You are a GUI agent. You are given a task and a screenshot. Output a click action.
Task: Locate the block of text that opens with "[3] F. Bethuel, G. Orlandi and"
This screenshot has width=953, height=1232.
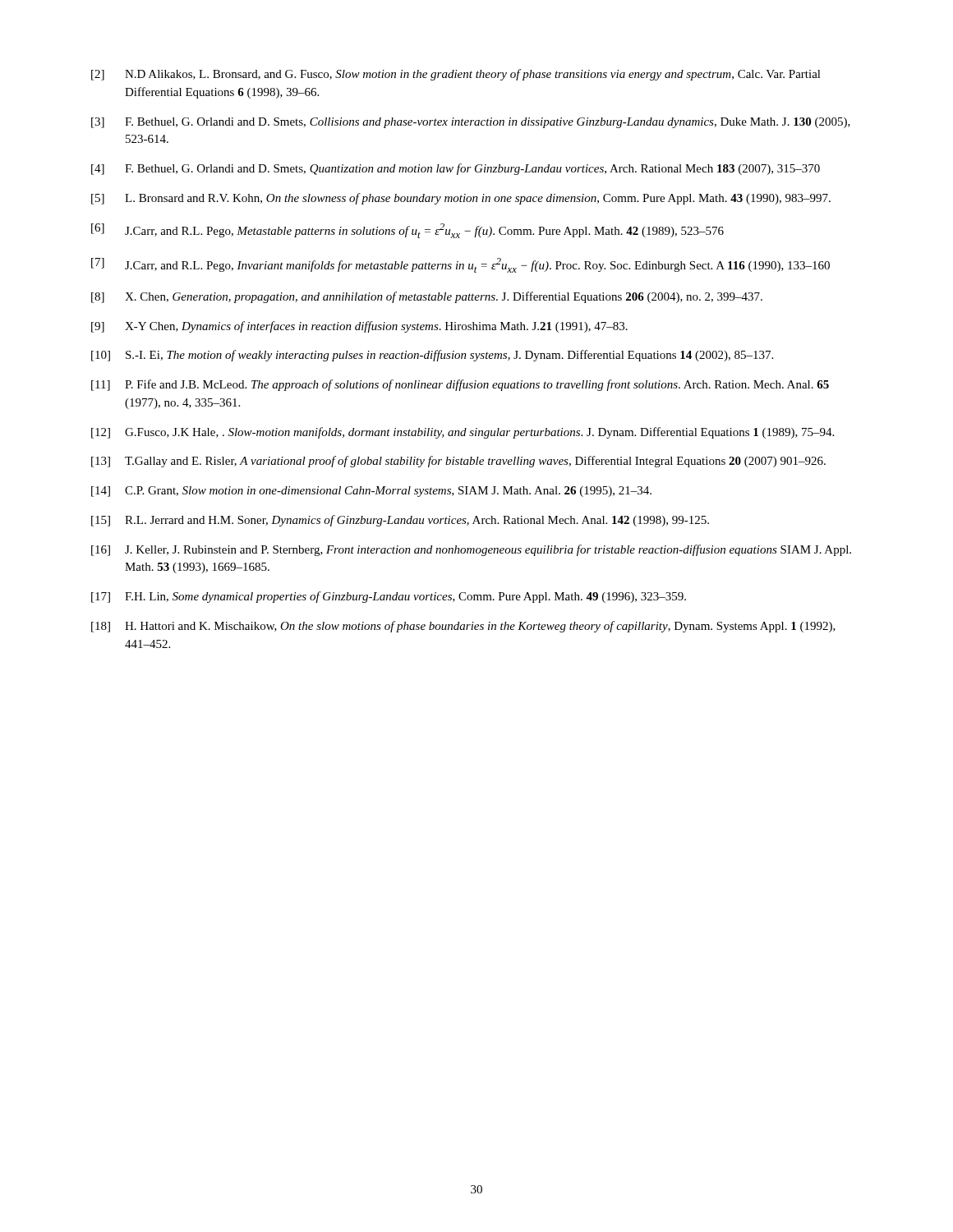476,131
